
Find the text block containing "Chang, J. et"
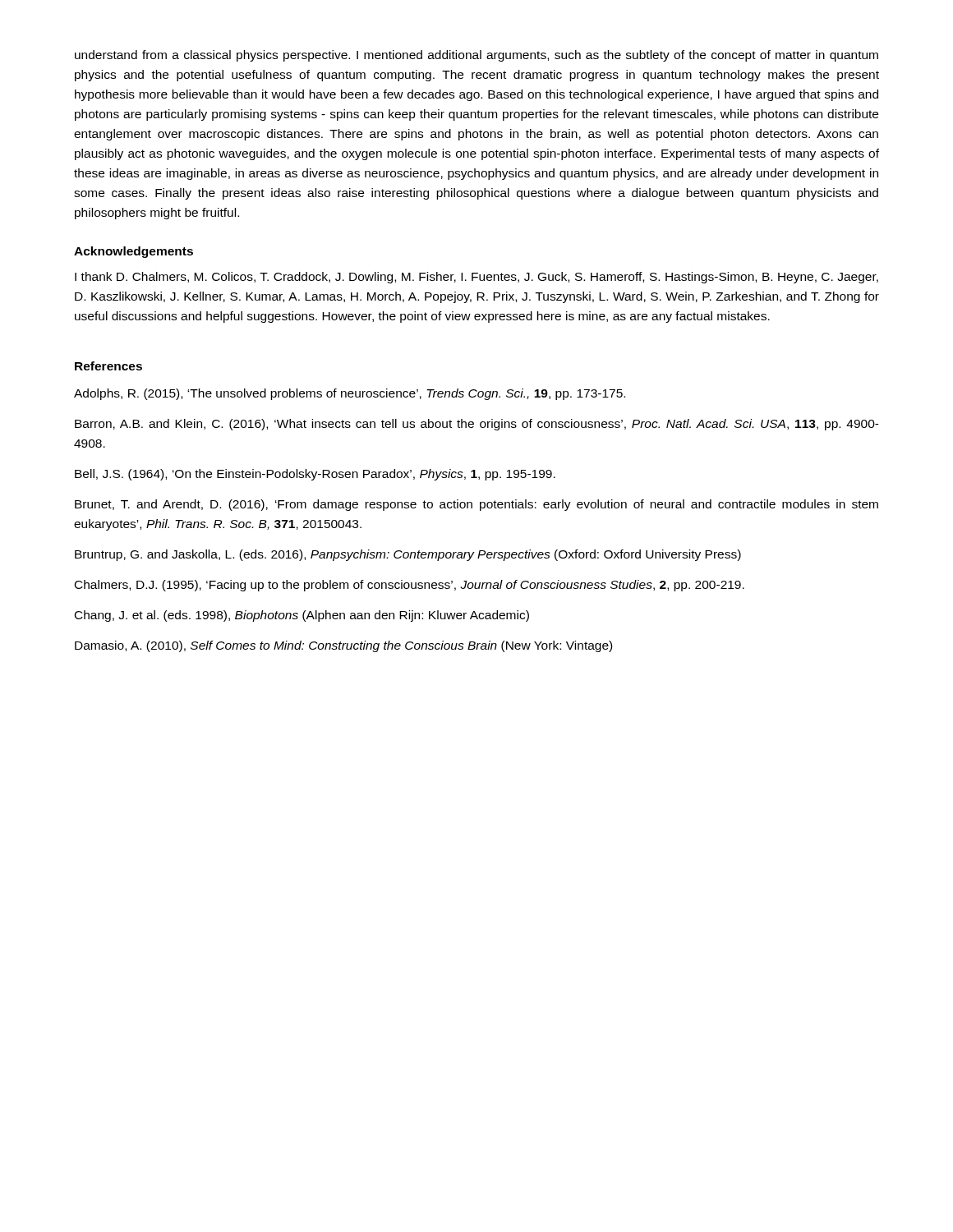pos(302,615)
